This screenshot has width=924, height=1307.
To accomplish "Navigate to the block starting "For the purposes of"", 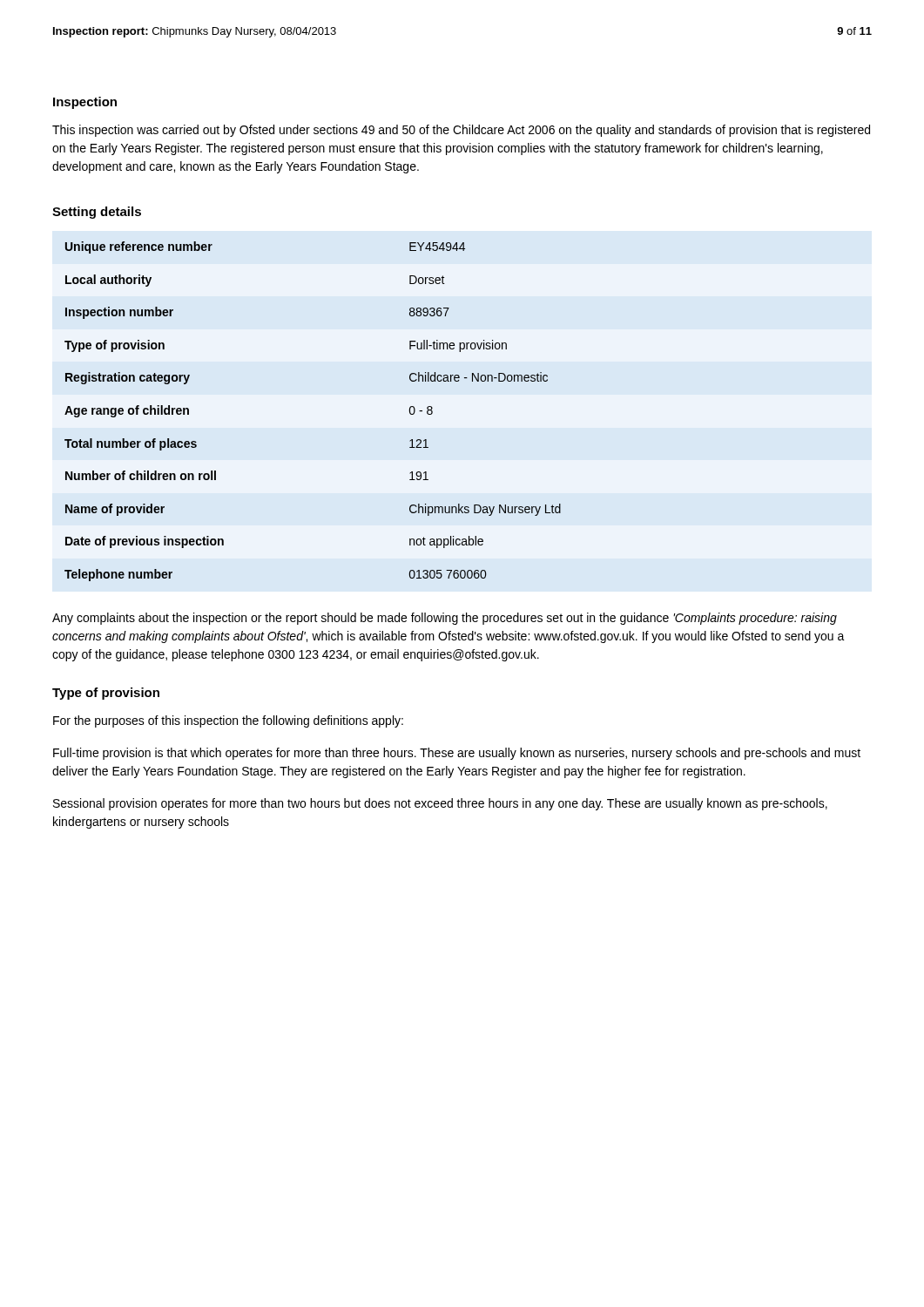I will pyautogui.click(x=228, y=720).
